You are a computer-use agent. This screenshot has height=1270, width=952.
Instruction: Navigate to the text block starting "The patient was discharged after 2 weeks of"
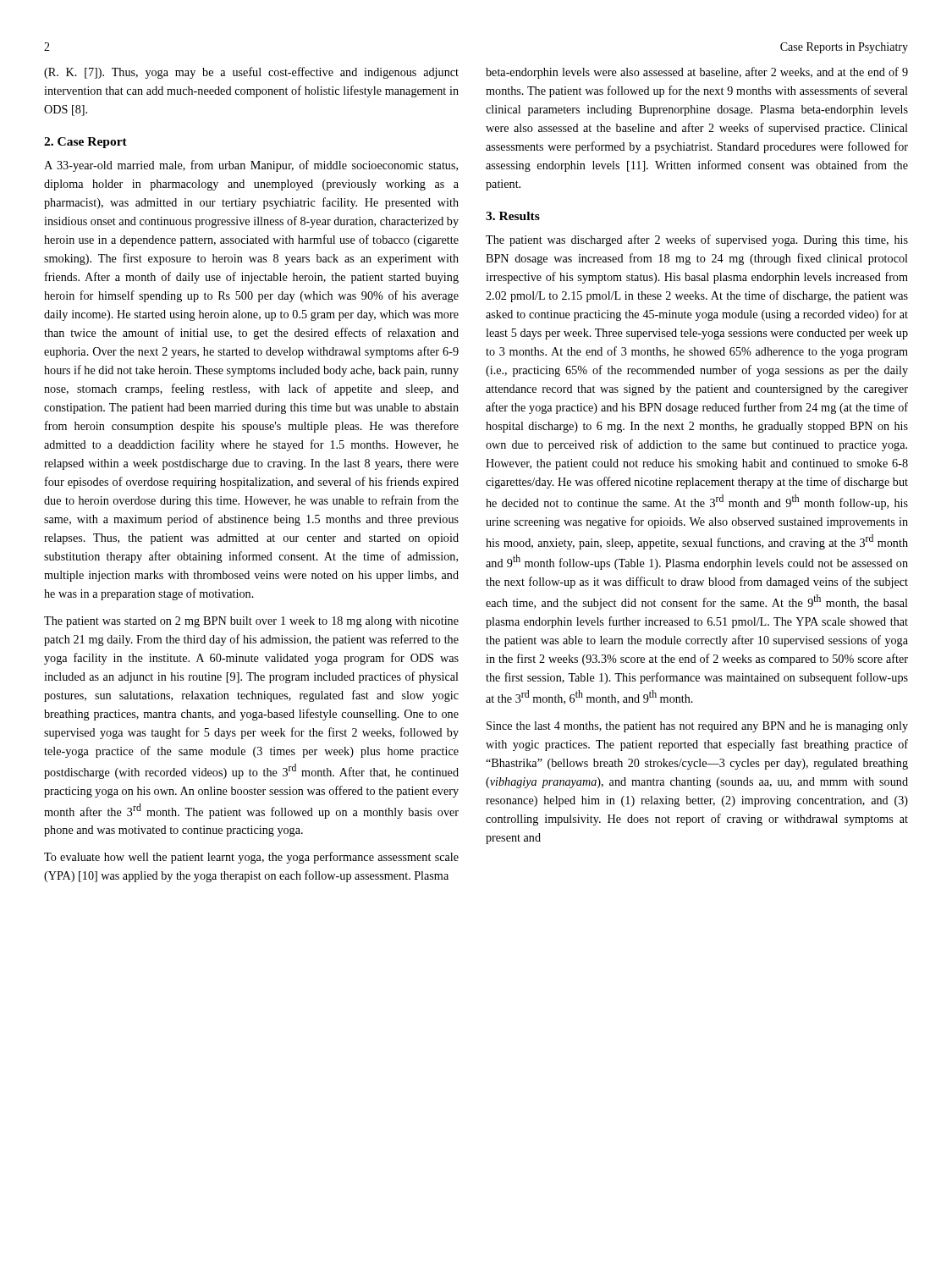pyautogui.click(x=697, y=538)
